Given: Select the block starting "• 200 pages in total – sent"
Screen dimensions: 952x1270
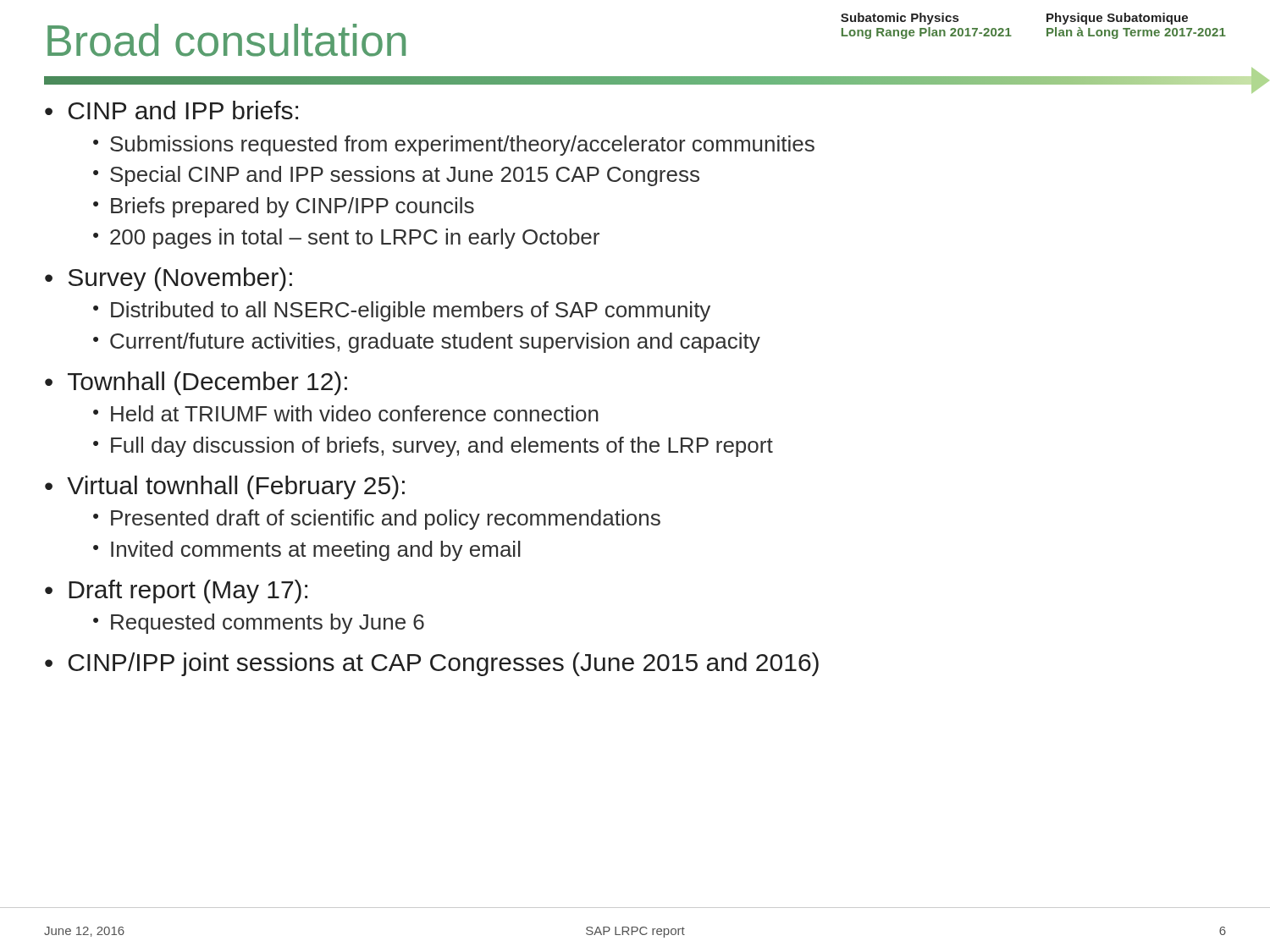Looking at the screenshot, I should click(x=346, y=238).
